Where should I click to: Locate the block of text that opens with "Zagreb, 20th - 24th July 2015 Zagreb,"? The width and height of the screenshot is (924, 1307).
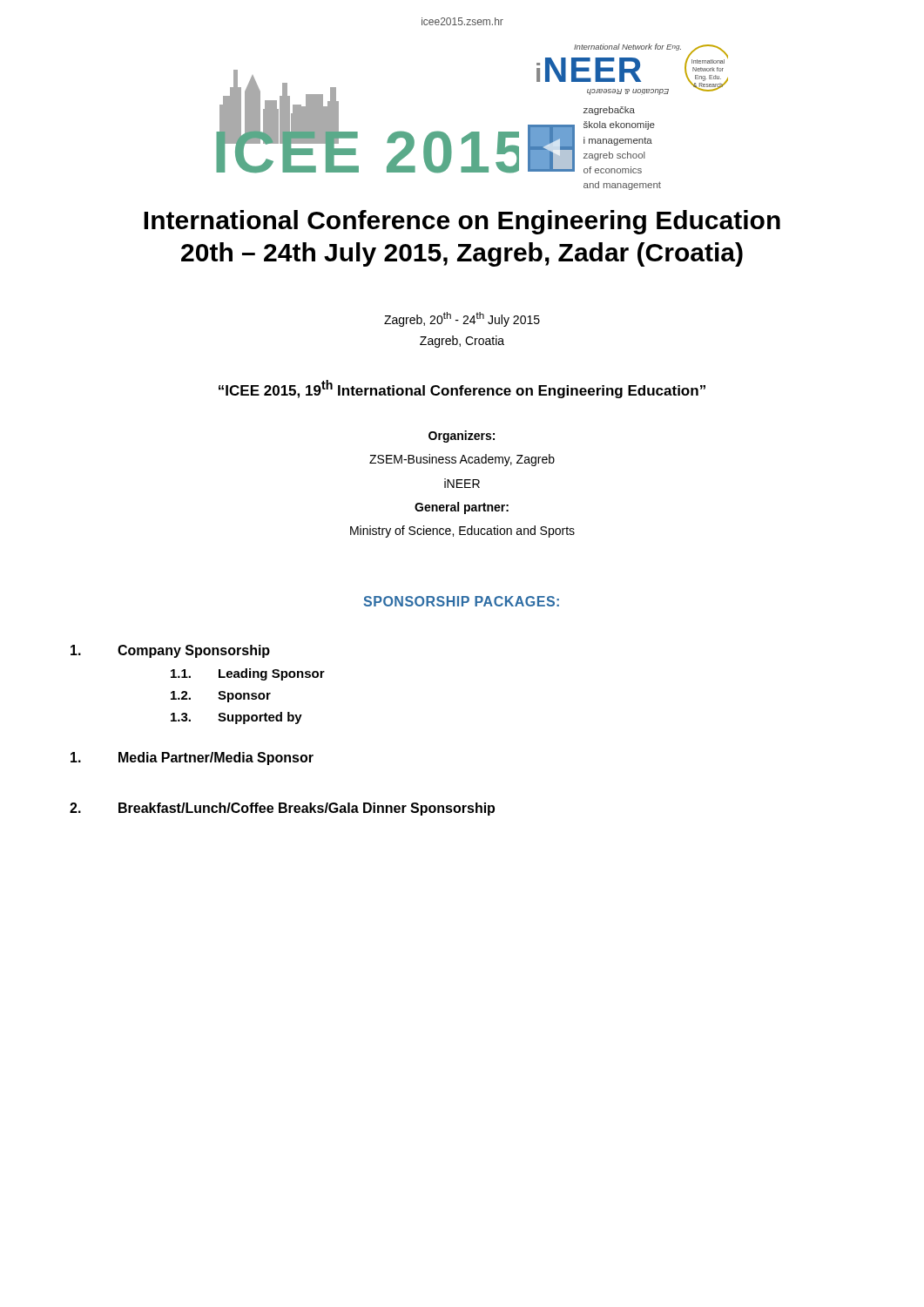click(x=462, y=328)
